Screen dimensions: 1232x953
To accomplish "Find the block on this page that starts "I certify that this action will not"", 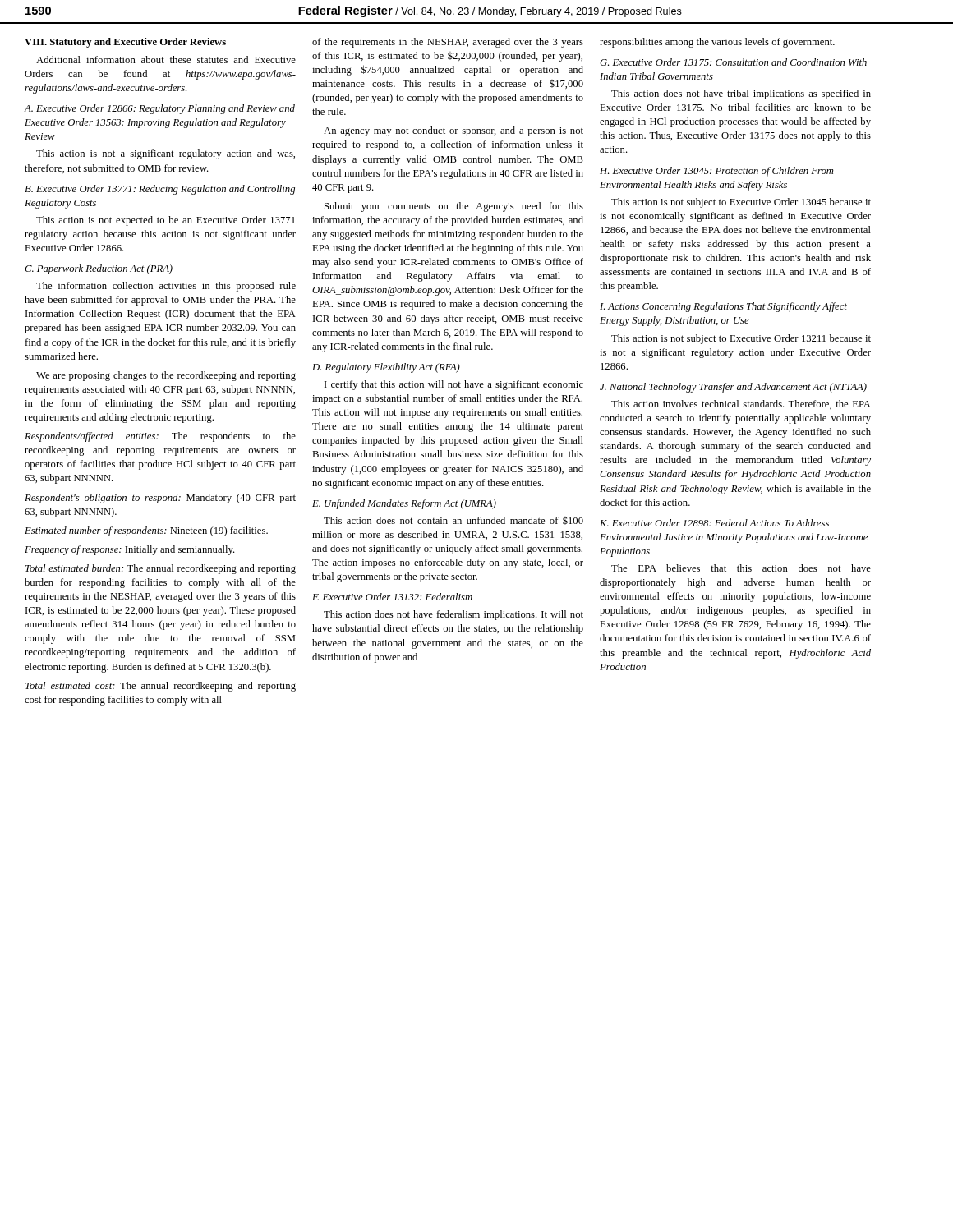I will pos(448,434).
